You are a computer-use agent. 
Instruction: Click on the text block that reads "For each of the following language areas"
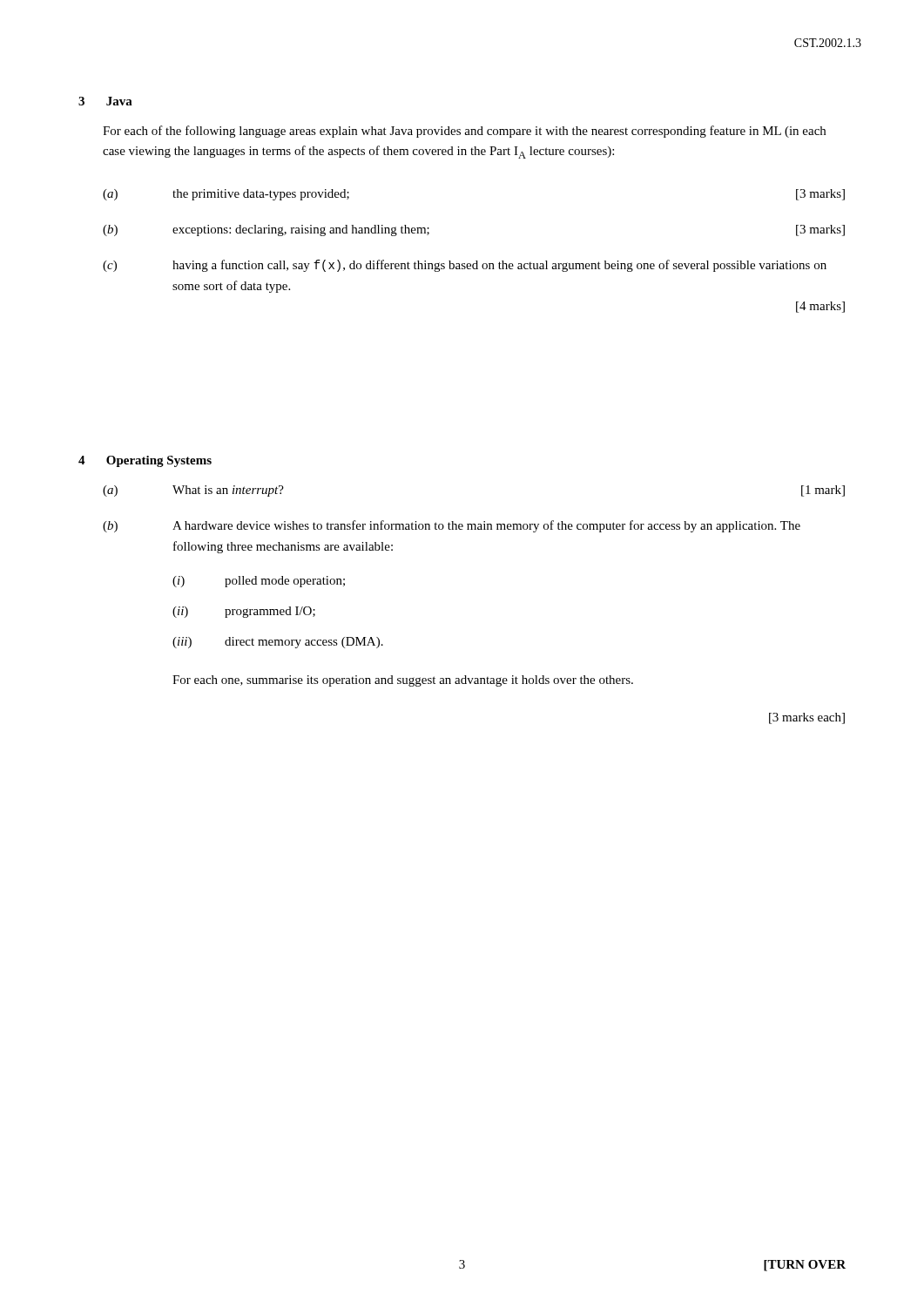coord(465,143)
